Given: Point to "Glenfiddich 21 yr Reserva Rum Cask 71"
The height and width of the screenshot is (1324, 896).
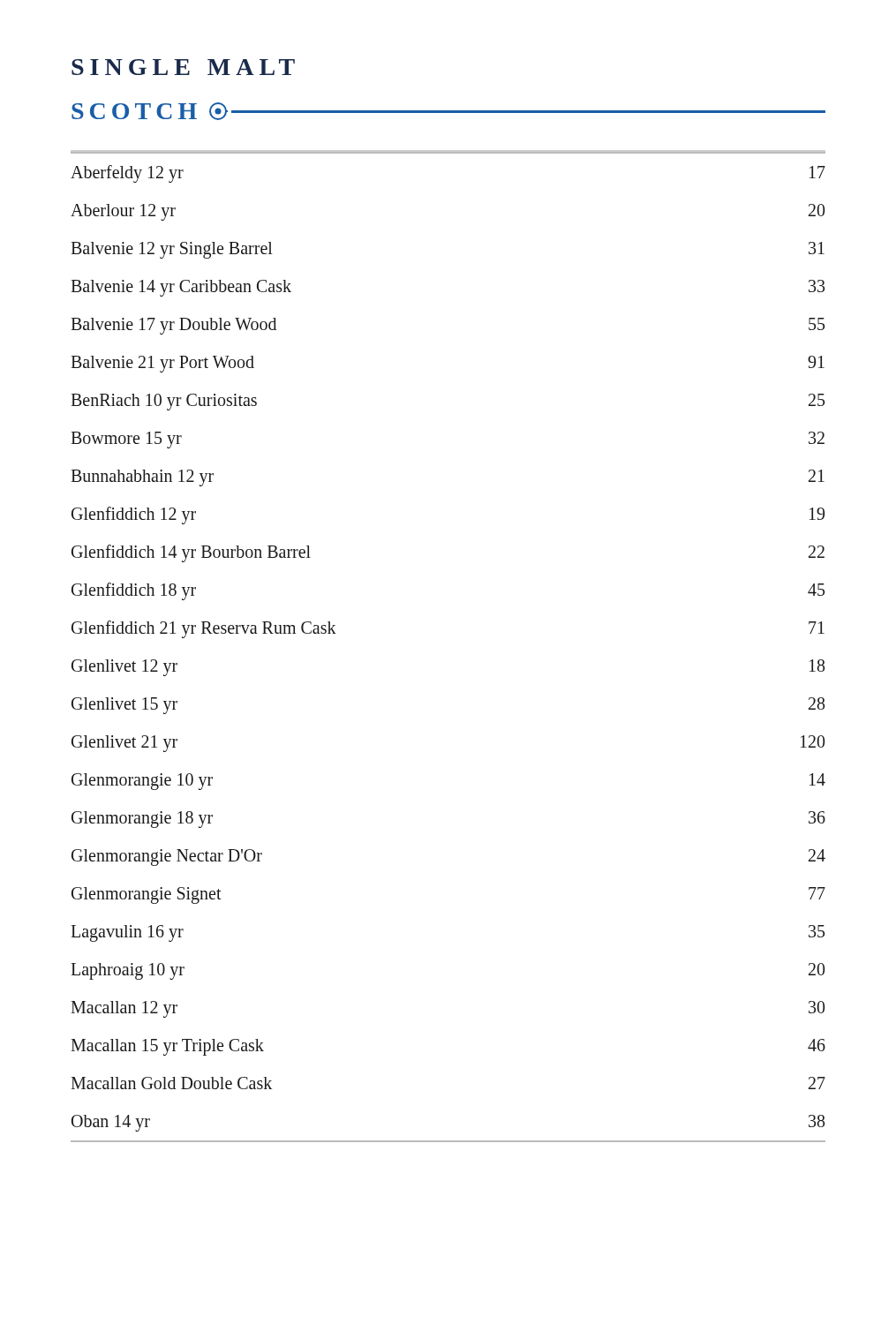Looking at the screenshot, I should [210, 631].
